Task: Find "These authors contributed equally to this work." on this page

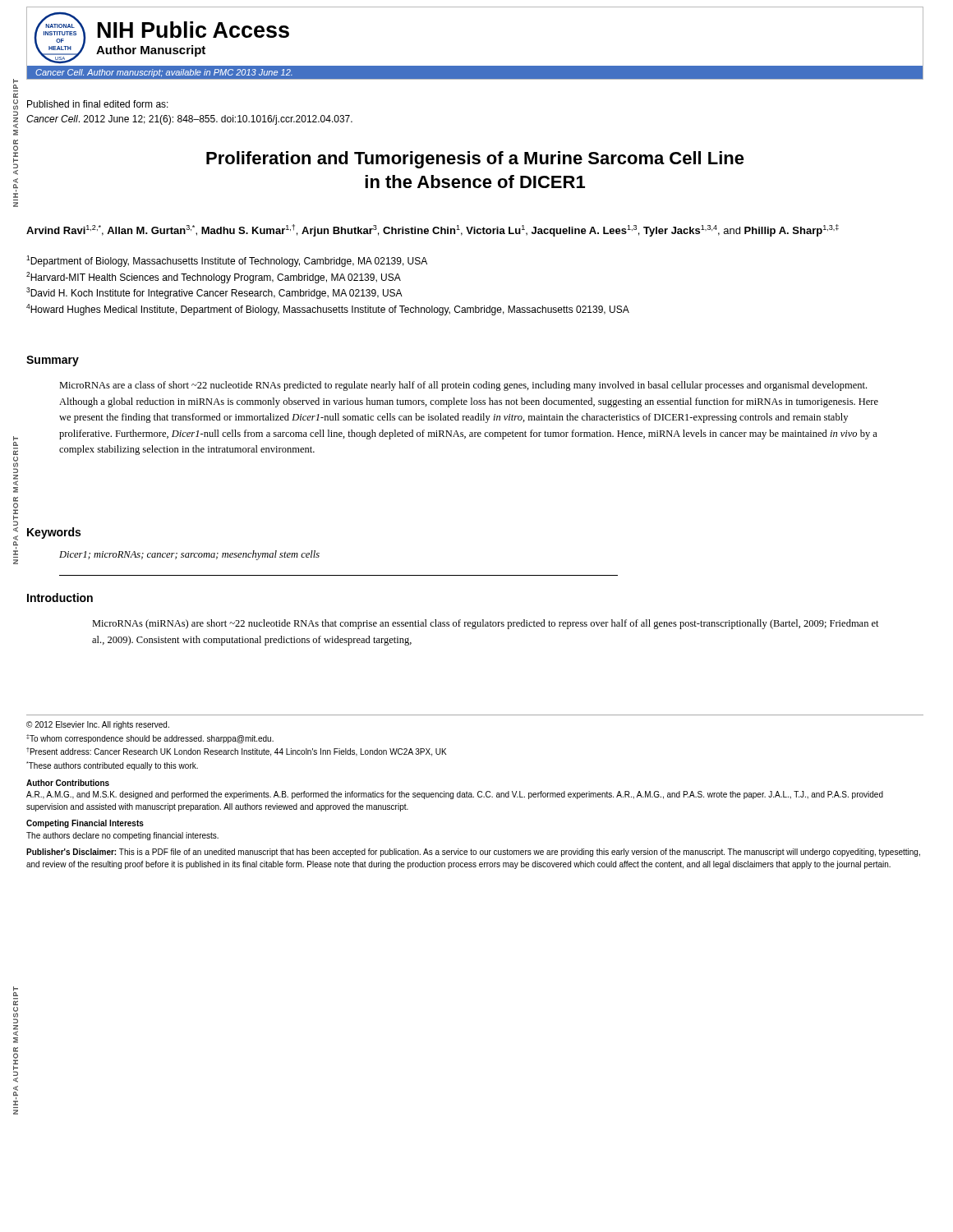Action: pos(112,766)
